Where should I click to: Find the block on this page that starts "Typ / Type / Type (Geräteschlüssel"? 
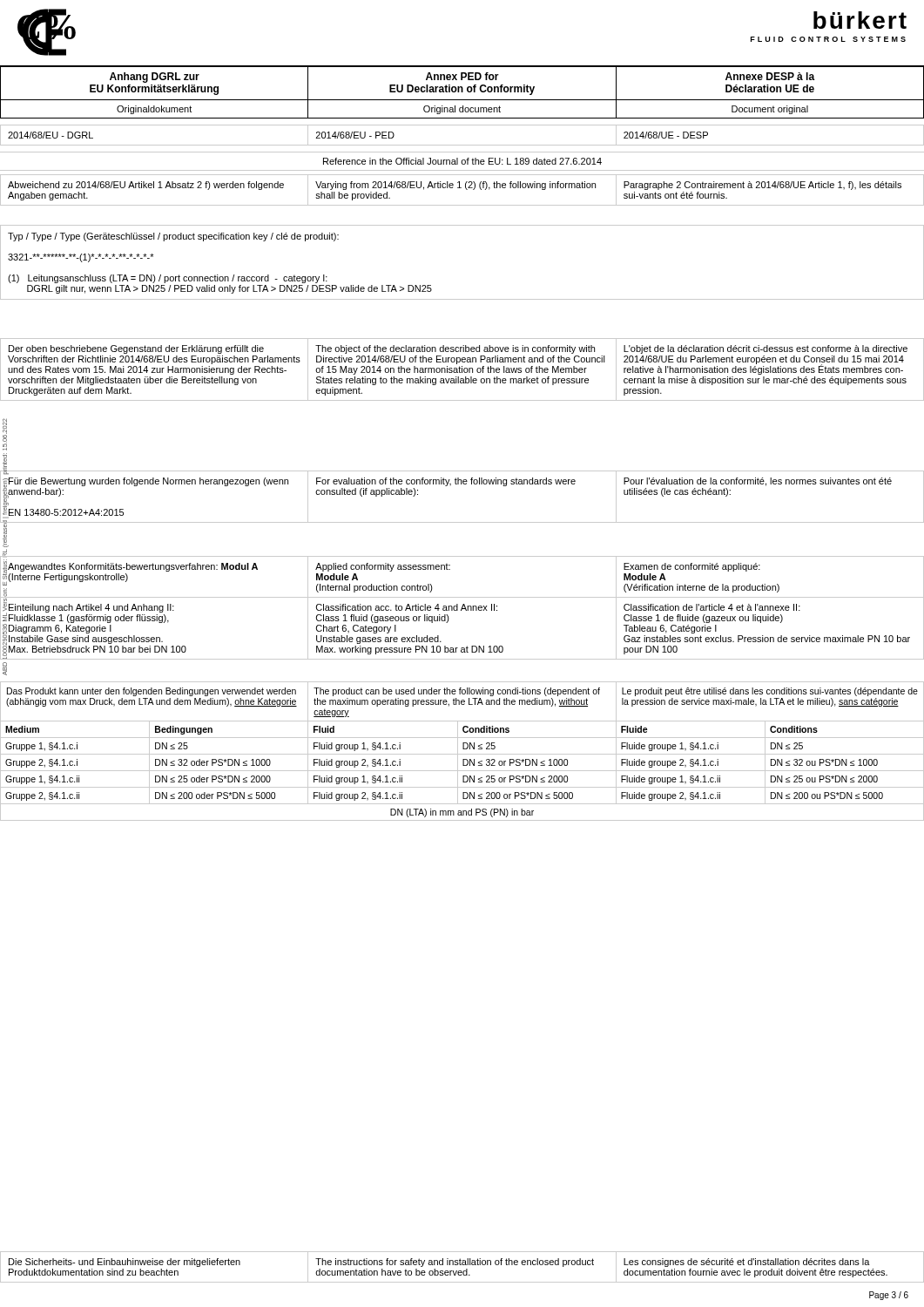[x=462, y=262]
